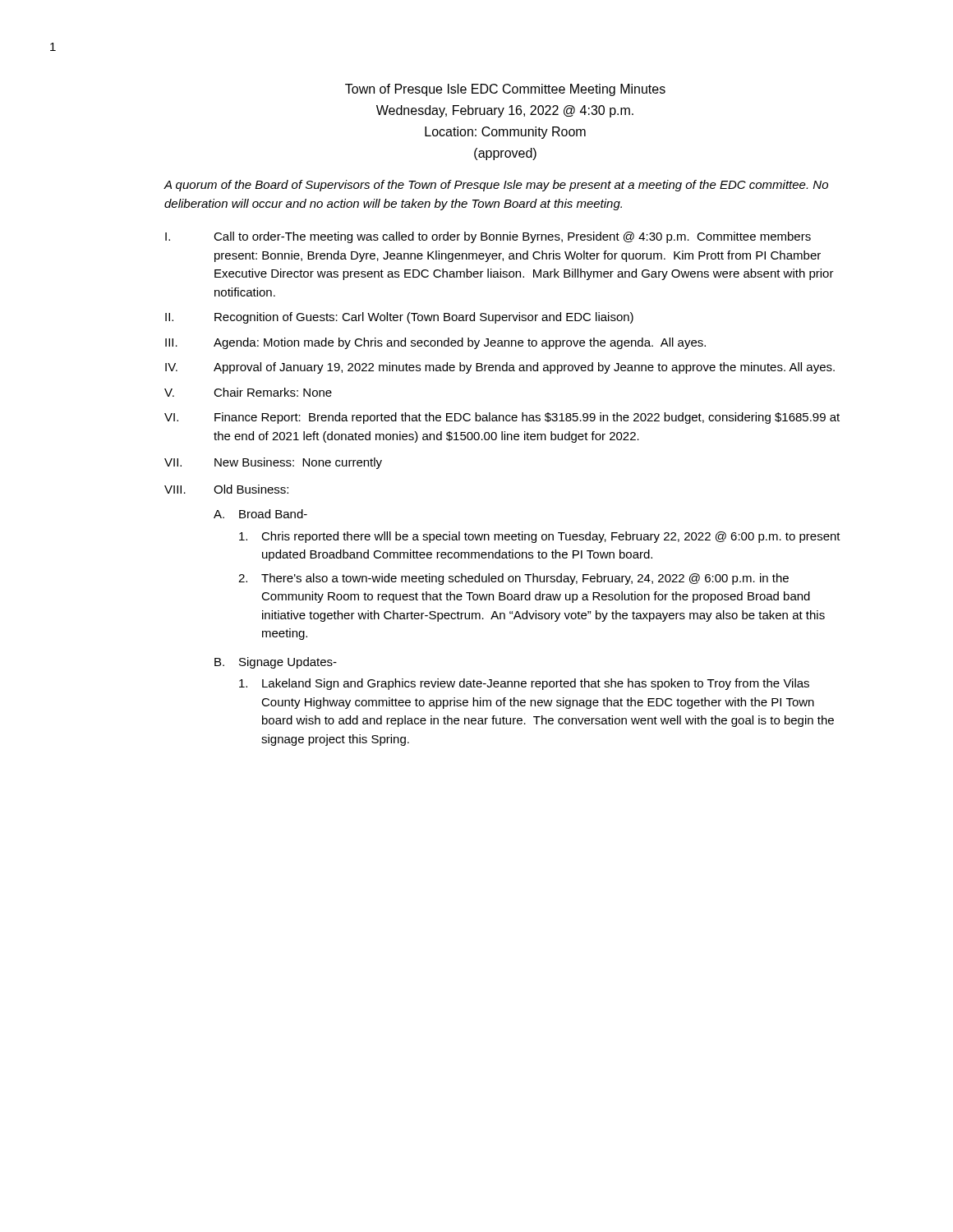953x1232 pixels.
Task: Select the list item that says "V. Chair Remarks: None"
Action: [248, 392]
